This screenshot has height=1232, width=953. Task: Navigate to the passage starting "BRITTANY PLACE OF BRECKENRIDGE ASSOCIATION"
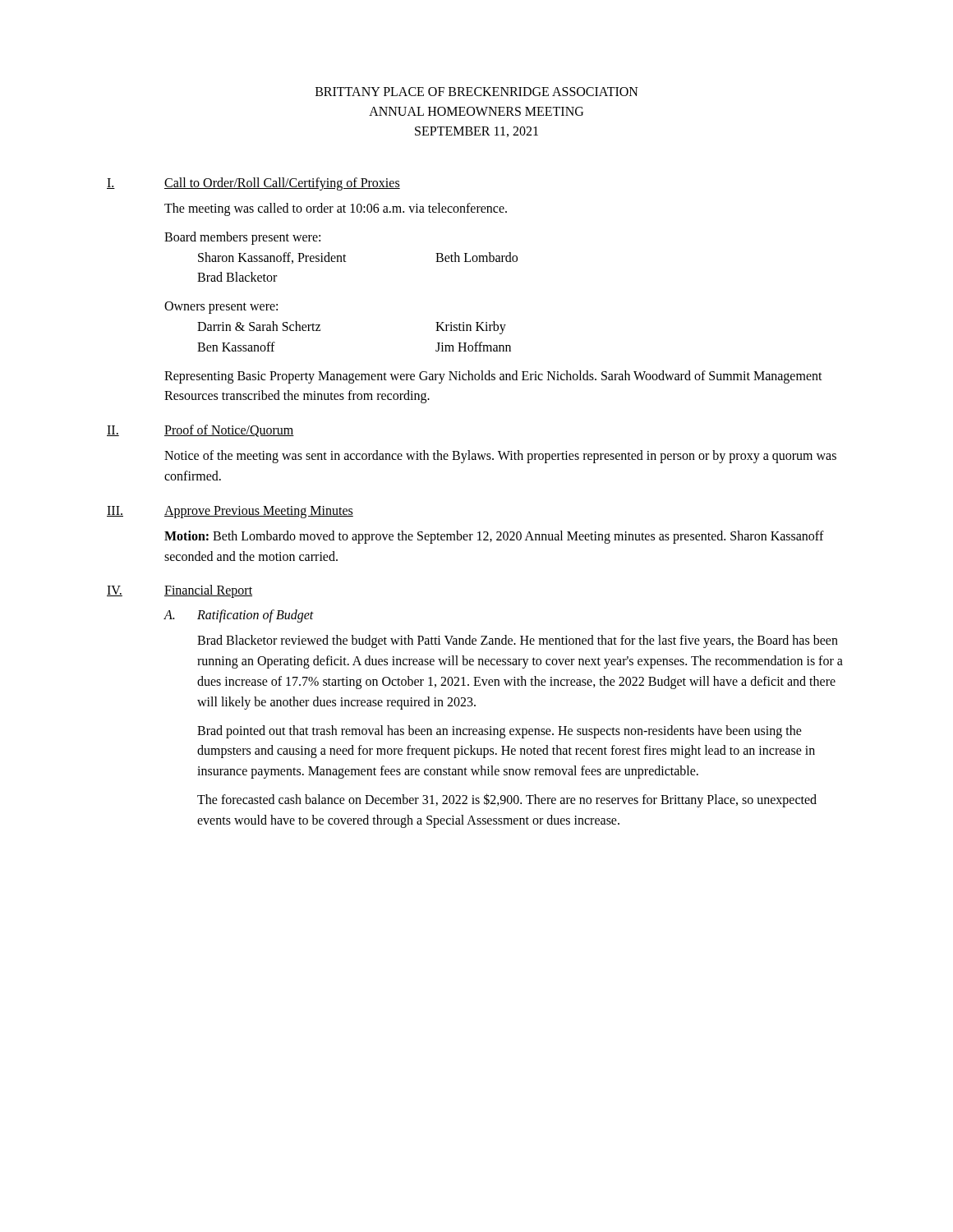[476, 112]
